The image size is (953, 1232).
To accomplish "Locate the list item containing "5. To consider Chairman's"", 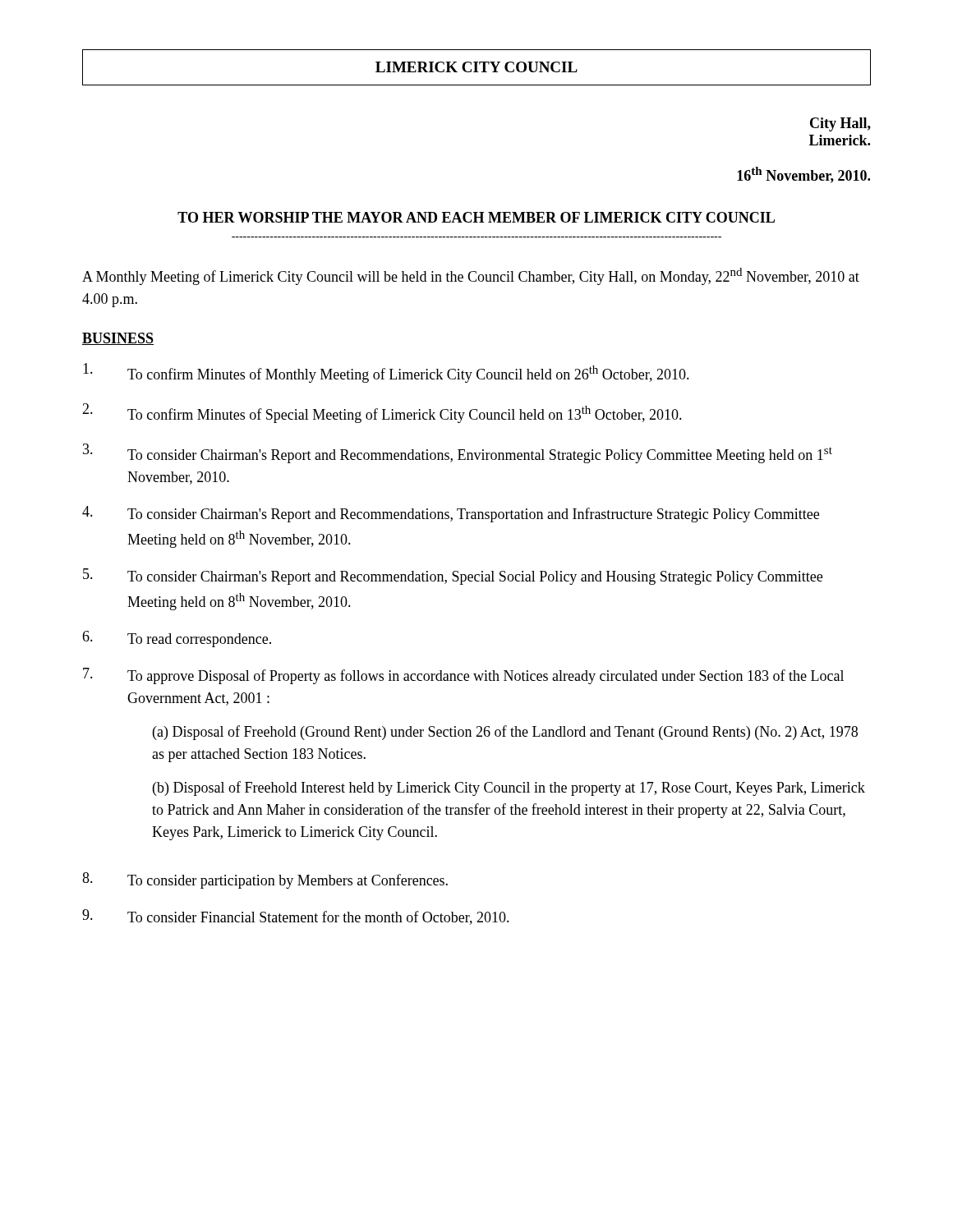I will tap(476, 590).
